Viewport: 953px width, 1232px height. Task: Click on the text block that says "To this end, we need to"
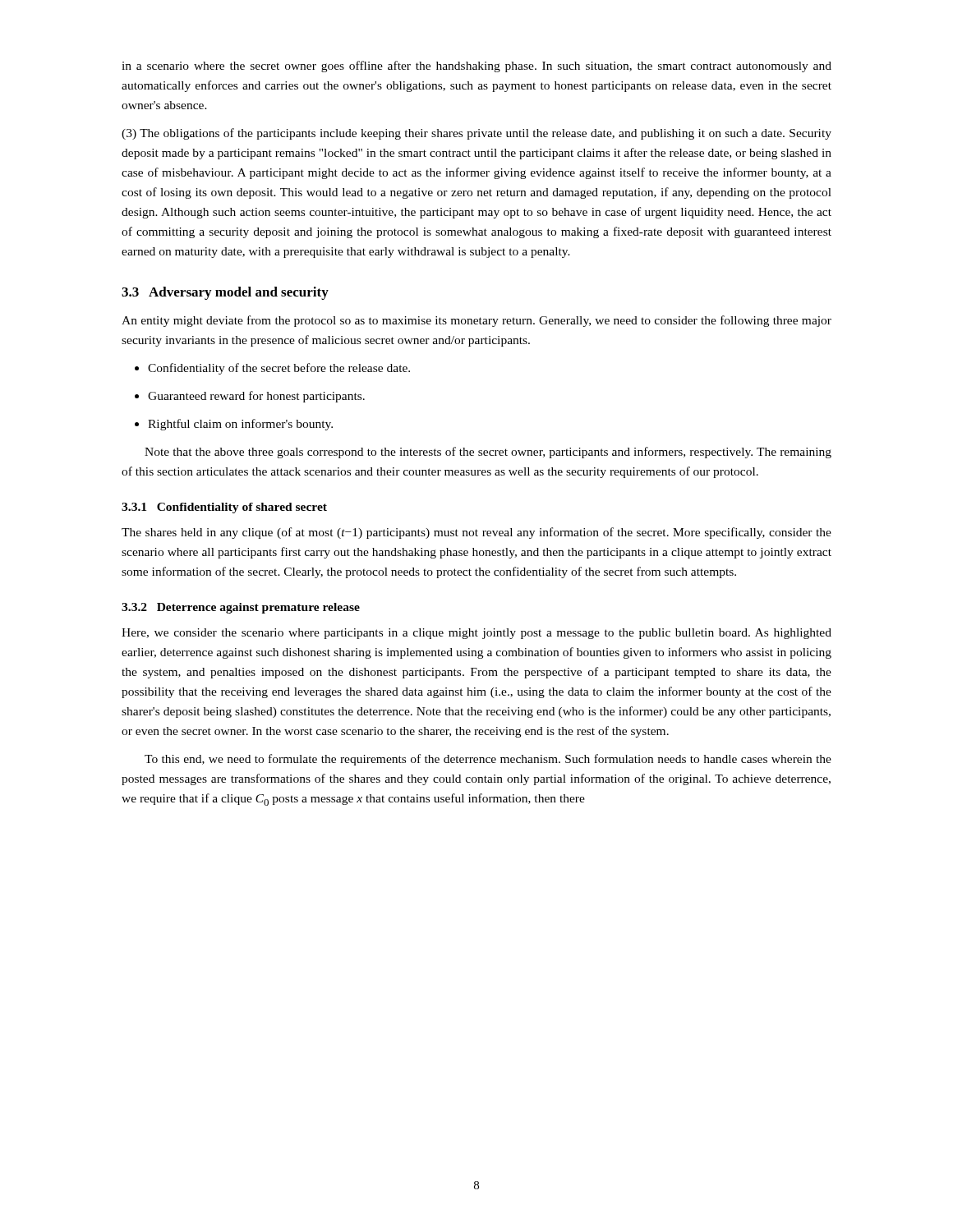point(476,780)
